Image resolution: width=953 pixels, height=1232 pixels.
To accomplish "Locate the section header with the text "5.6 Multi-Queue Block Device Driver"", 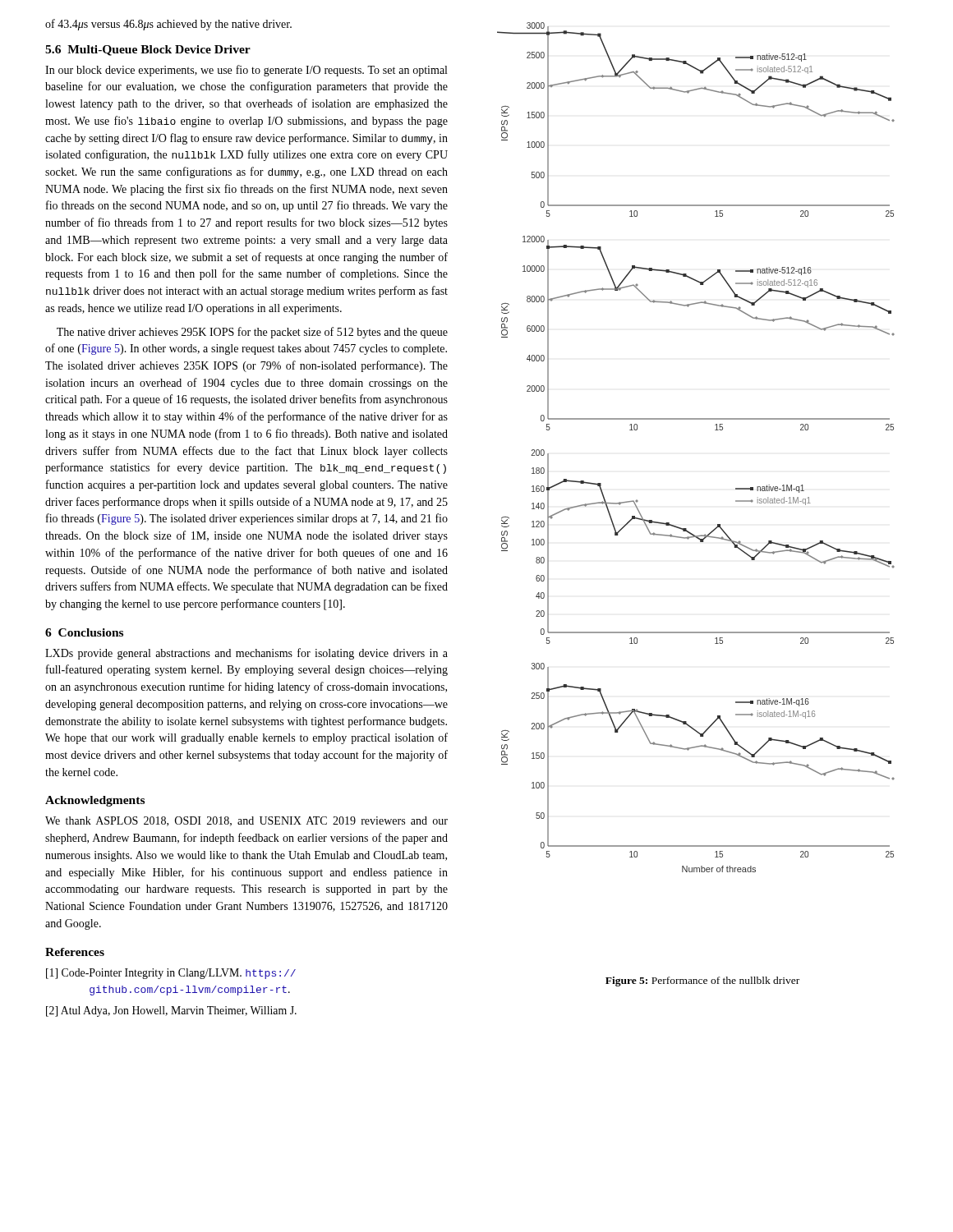I will click(x=148, y=49).
